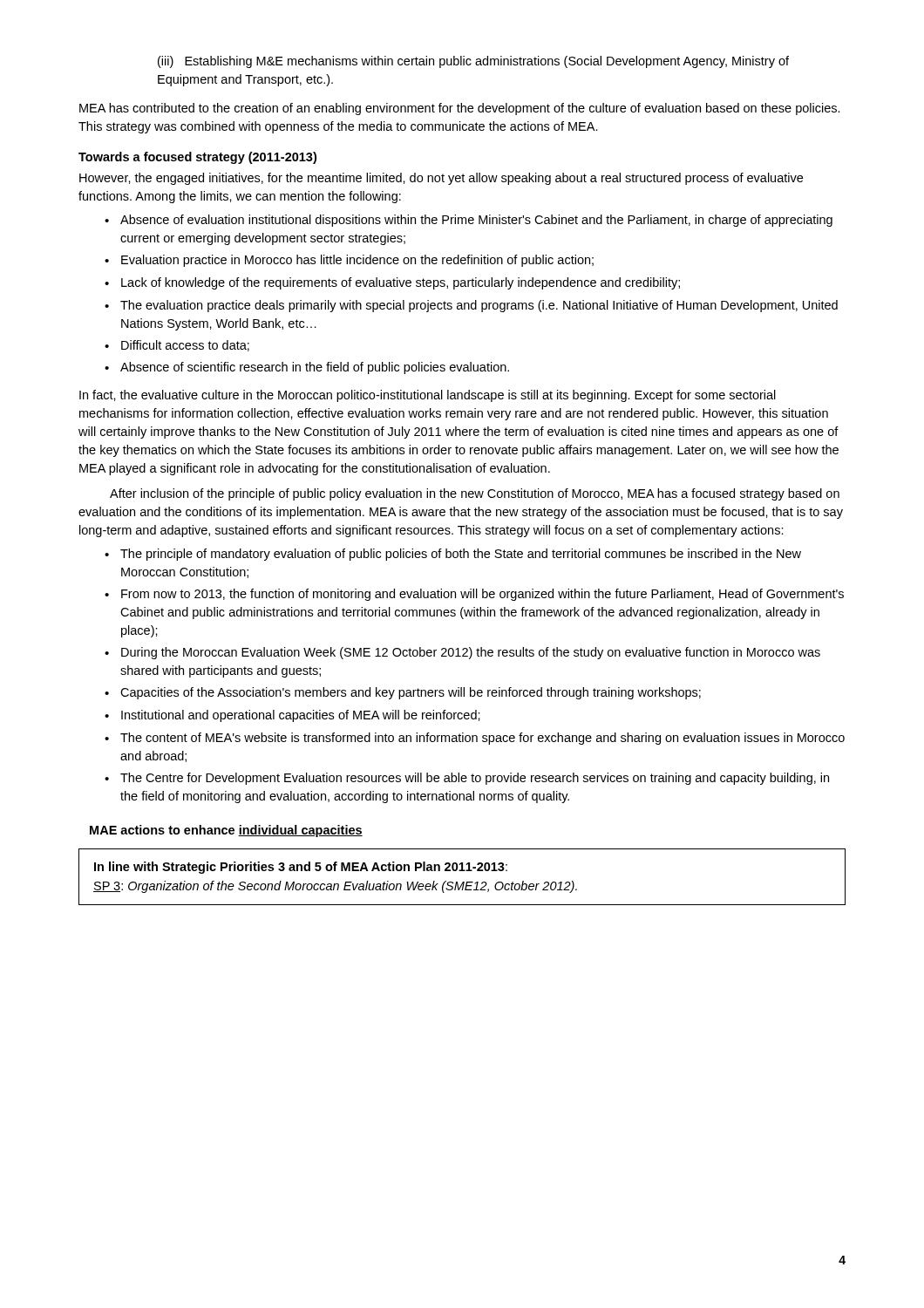Where is the passage that starts "After inclusion of"?
924x1308 pixels.
pyautogui.click(x=462, y=513)
